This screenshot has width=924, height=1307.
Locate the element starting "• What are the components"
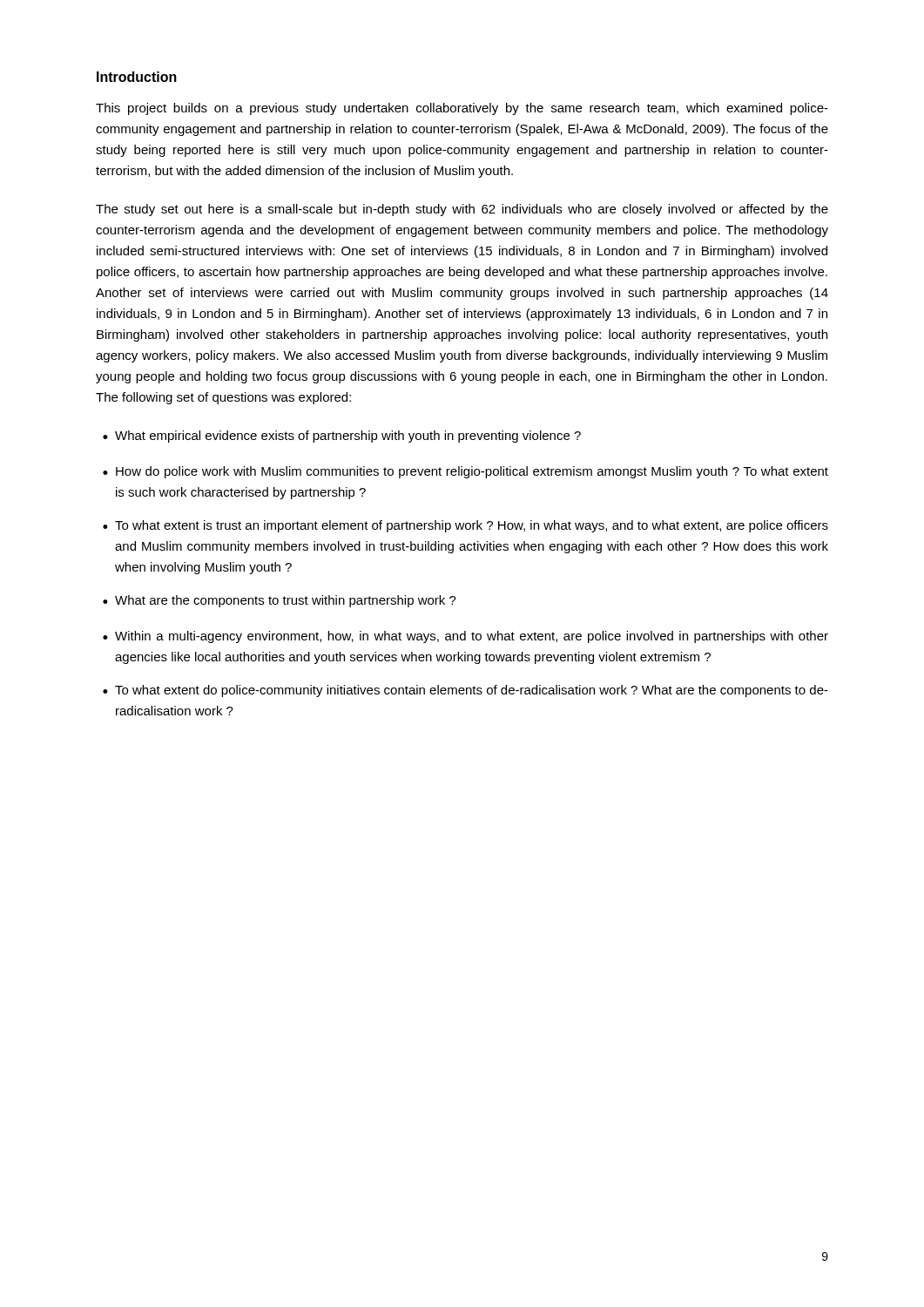(x=462, y=602)
